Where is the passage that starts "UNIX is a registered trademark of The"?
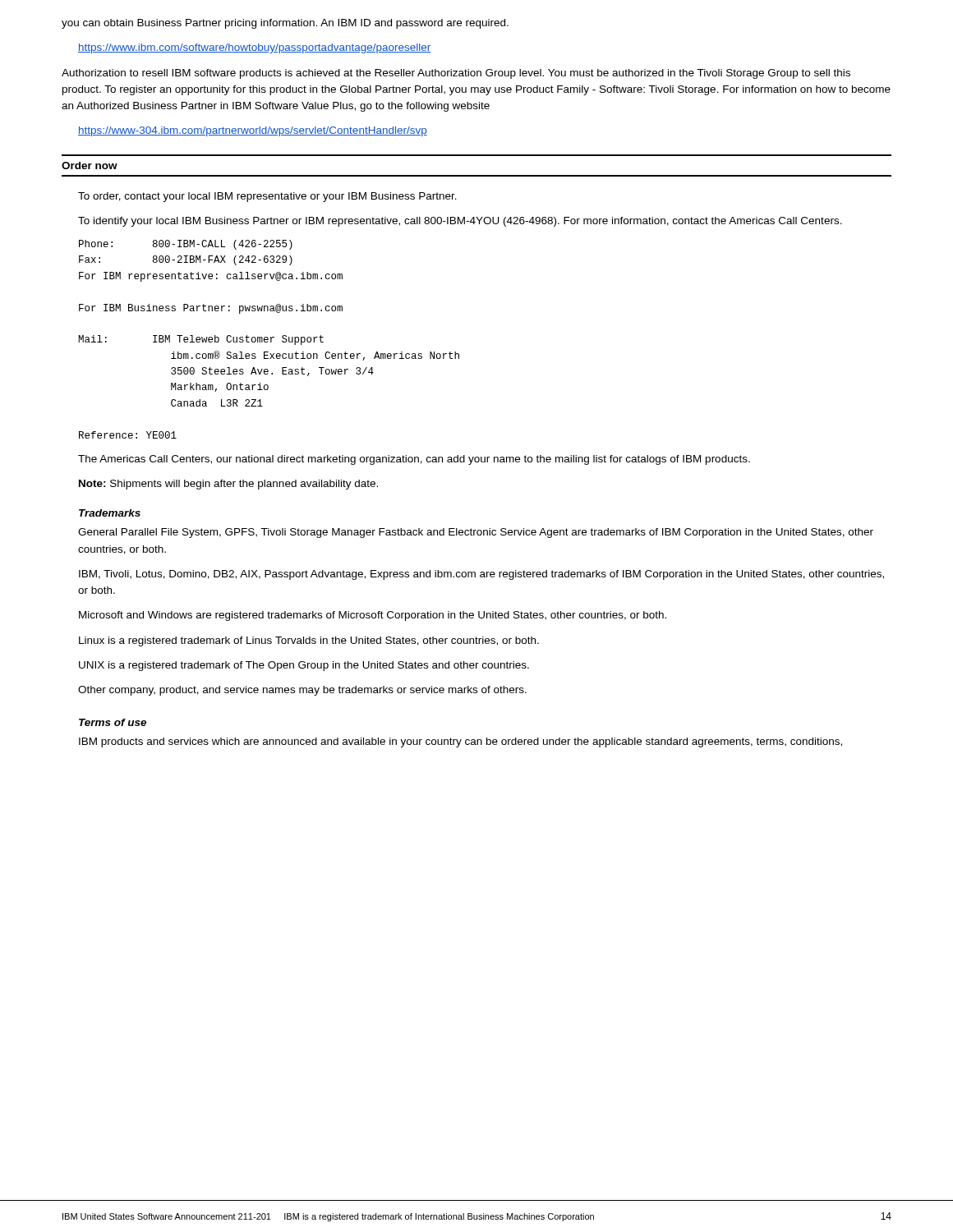 pos(304,665)
